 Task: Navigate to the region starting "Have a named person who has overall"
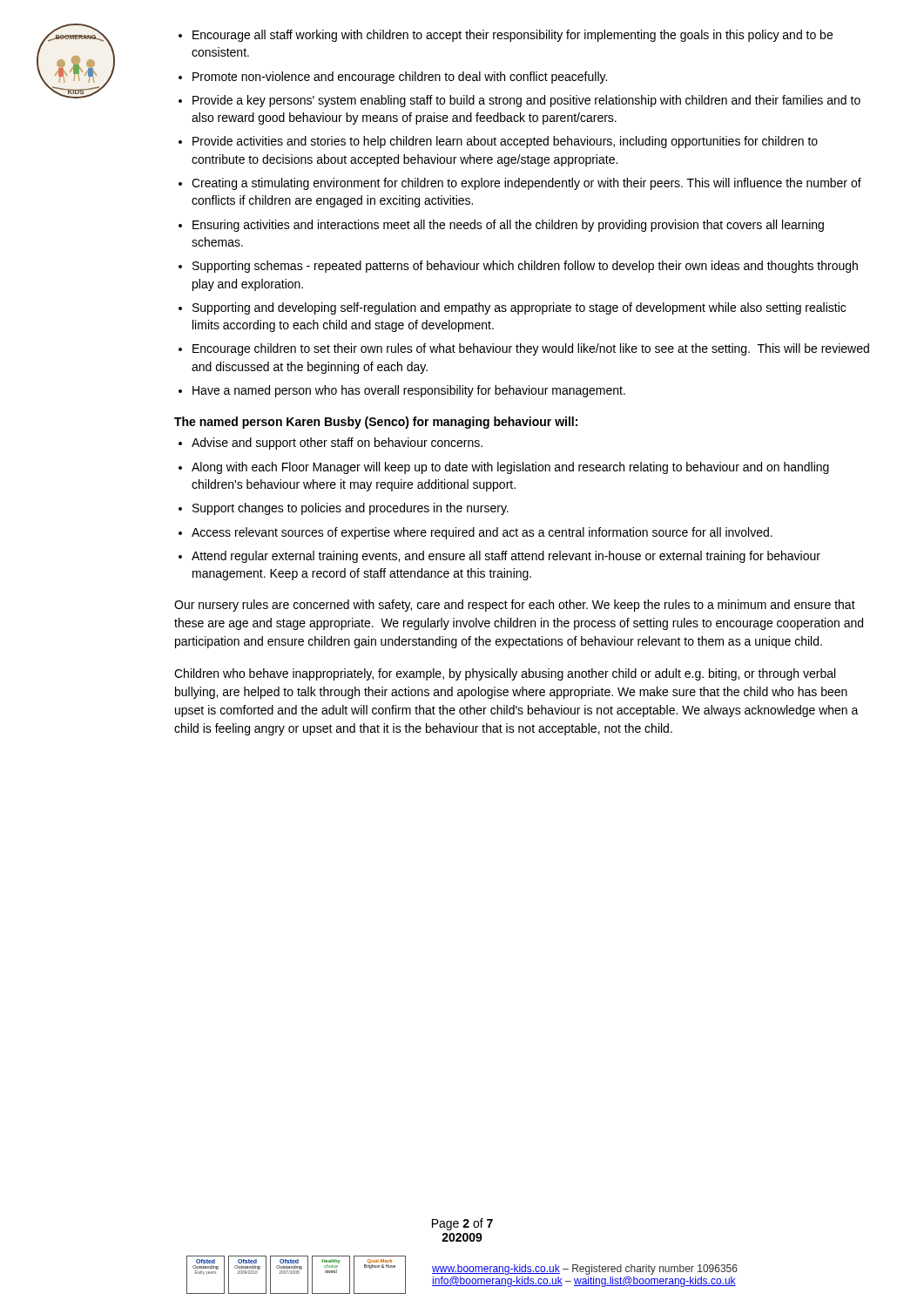coord(409,390)
